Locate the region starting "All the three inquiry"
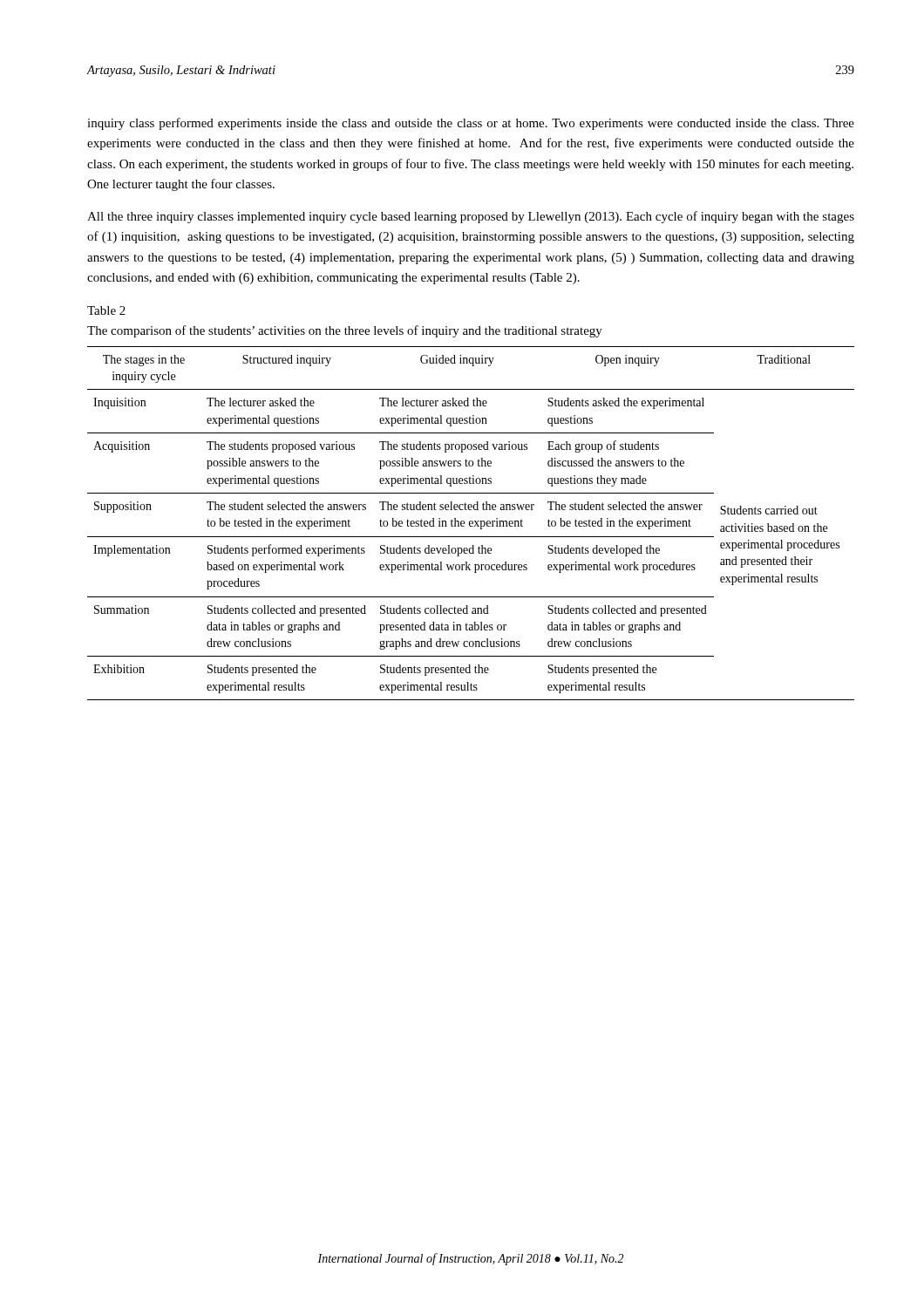Image resolution: width=924 pixels, height=1308 pixels. (471, 247)
